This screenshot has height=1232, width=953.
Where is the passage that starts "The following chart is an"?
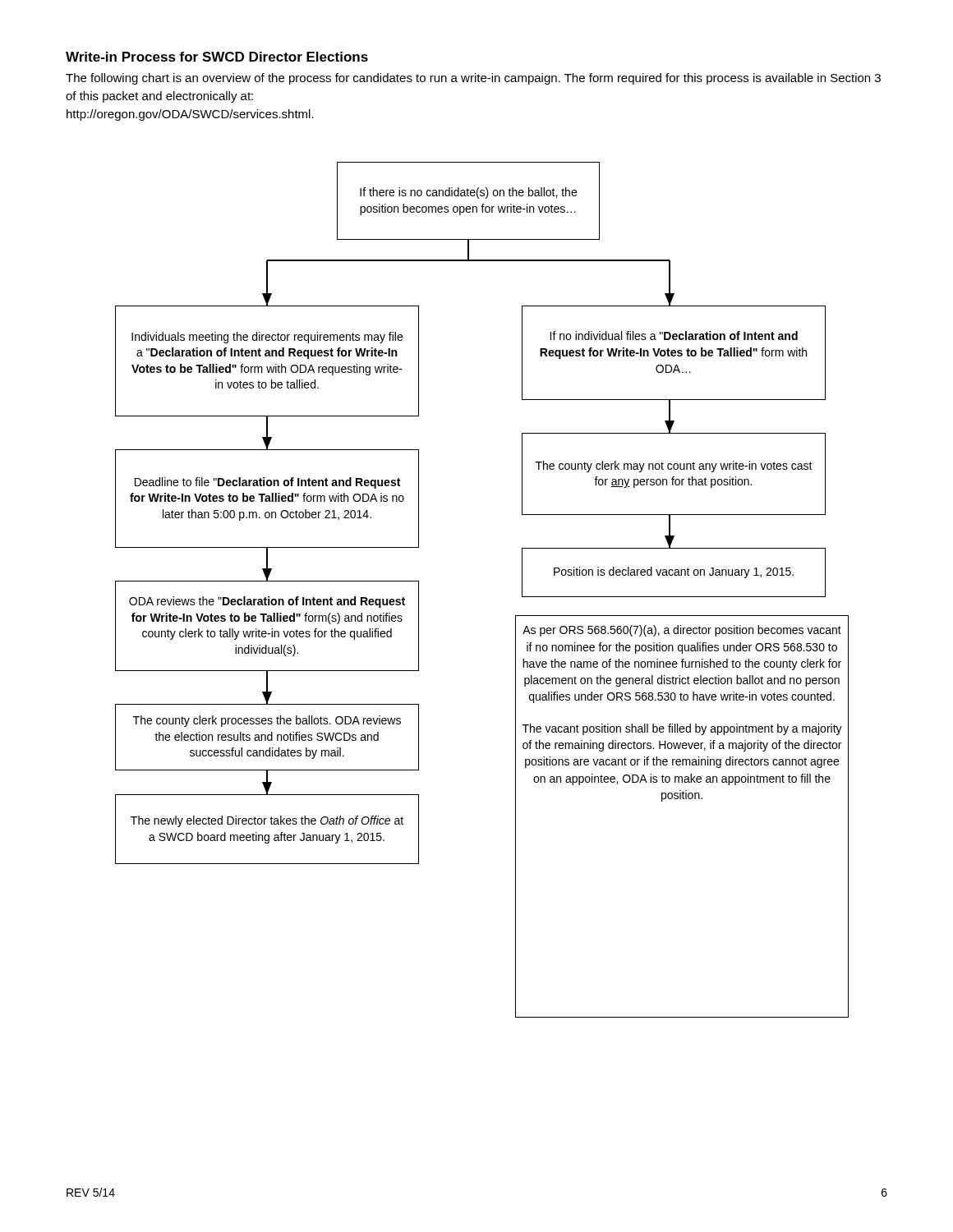[x=473, y=79]
